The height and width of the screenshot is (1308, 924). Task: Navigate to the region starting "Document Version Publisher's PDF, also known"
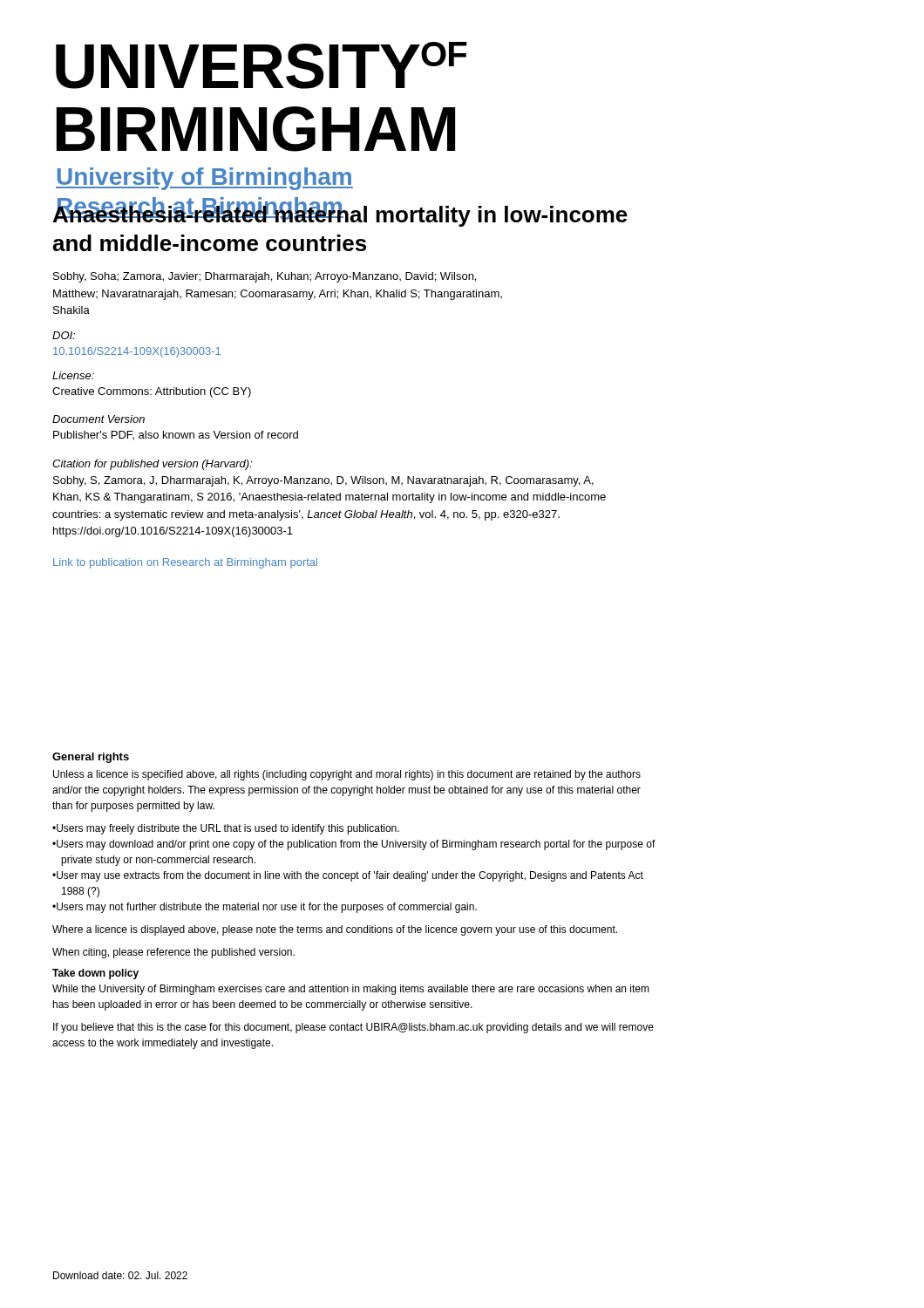click(99, 419)
